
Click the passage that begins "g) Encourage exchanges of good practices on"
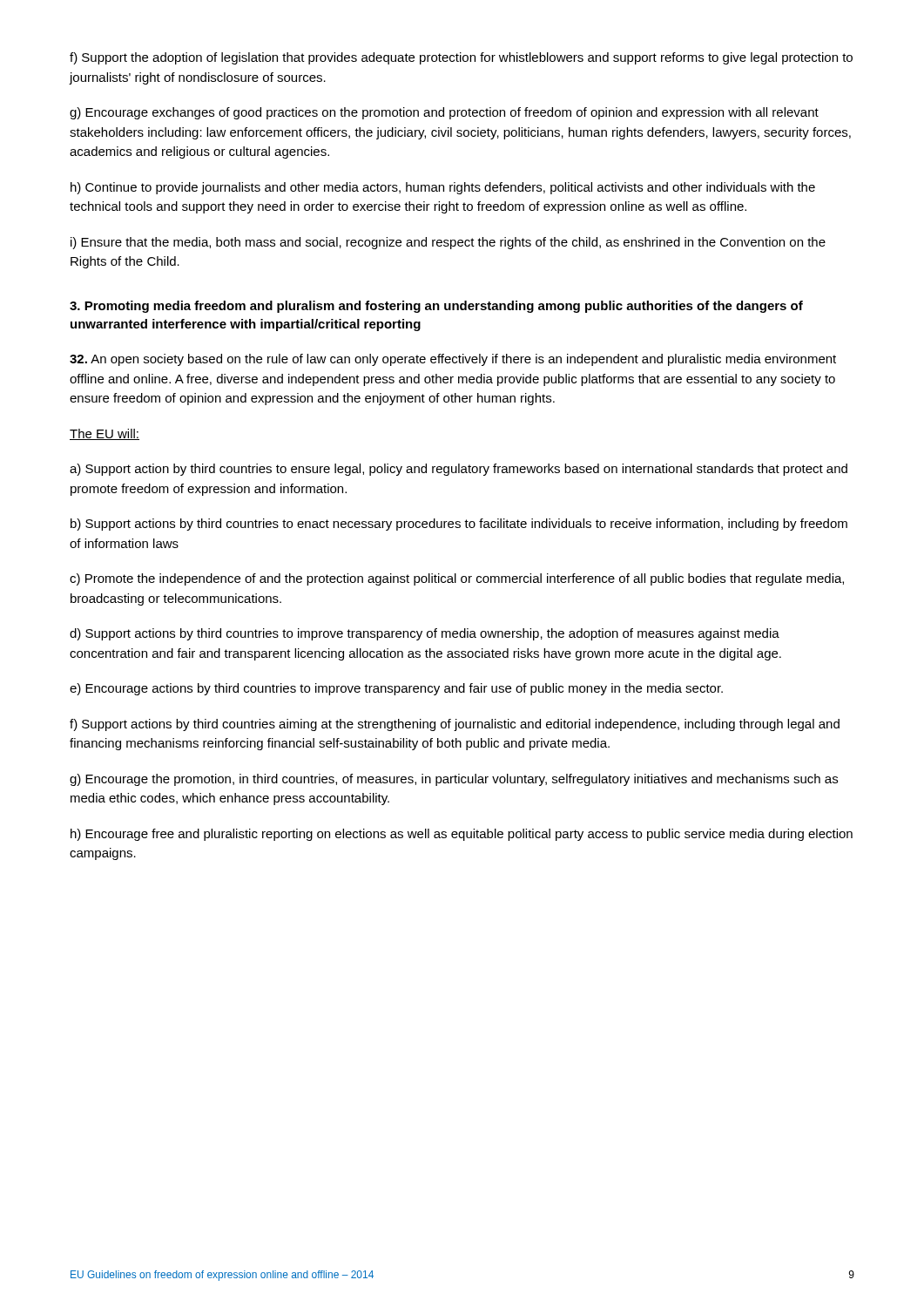tap(462, 132)
